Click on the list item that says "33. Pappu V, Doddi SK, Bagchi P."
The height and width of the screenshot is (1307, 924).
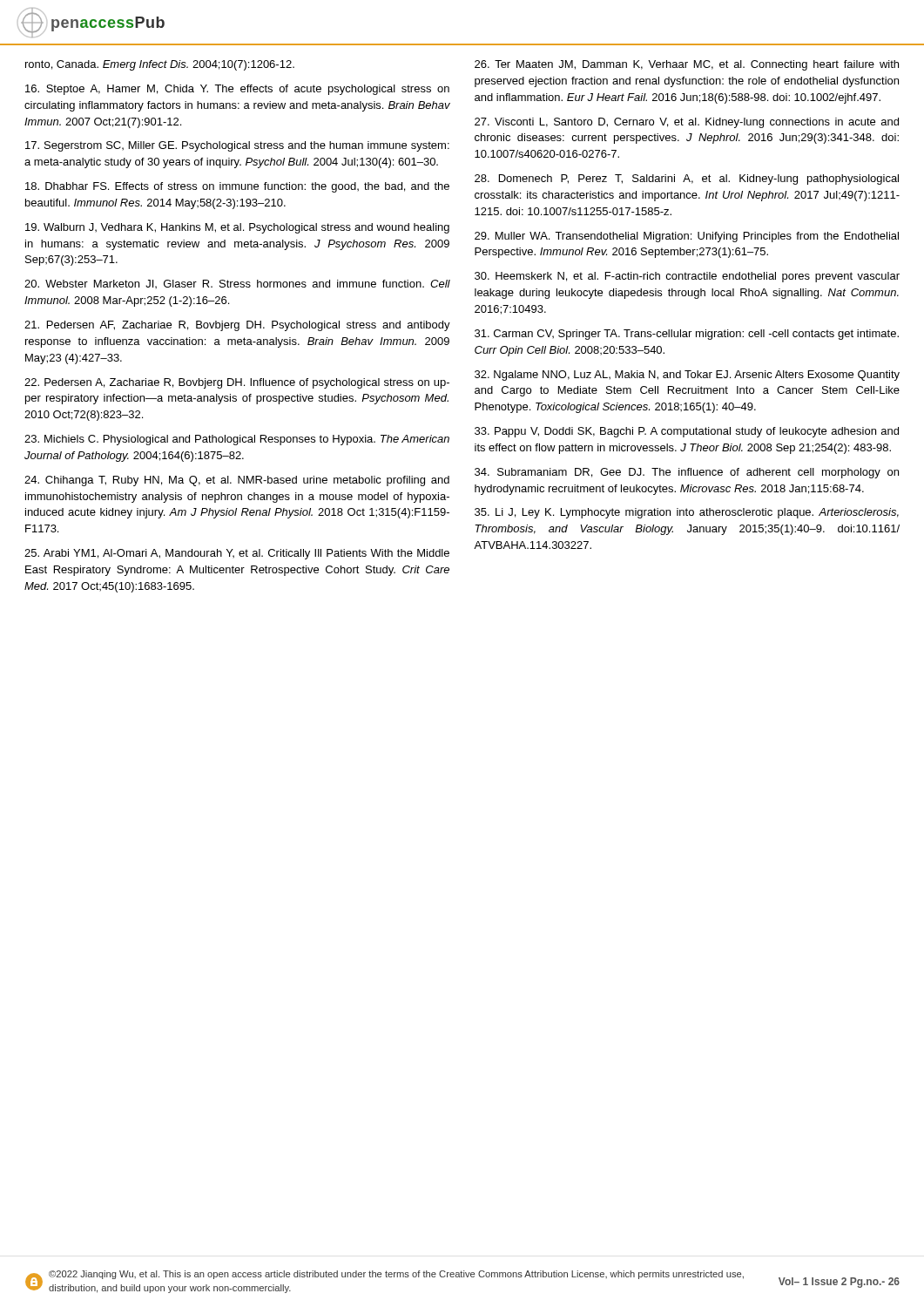tap(687, 439)
